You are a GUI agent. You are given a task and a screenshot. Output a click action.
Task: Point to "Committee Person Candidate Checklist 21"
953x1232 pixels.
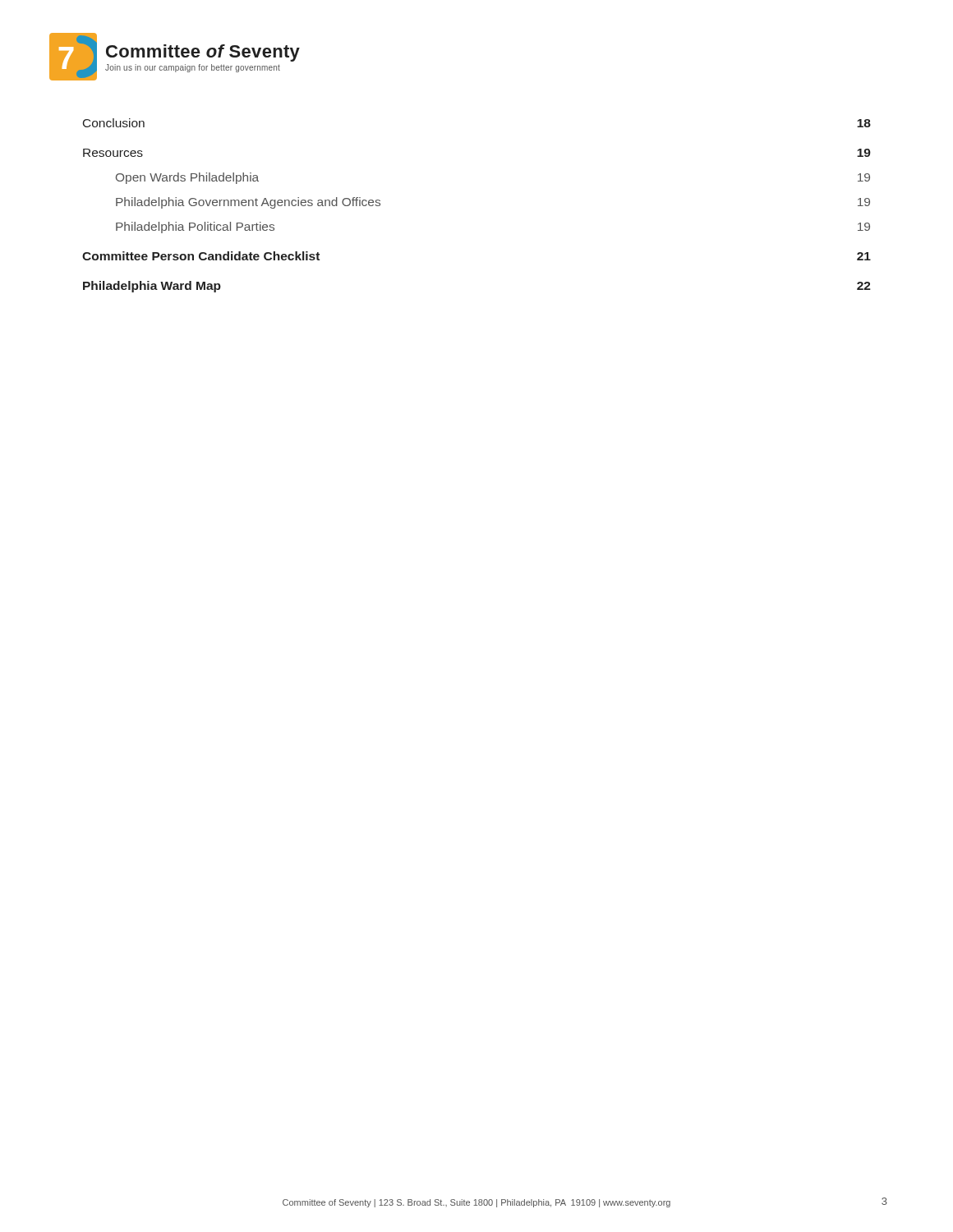(201, 255)
